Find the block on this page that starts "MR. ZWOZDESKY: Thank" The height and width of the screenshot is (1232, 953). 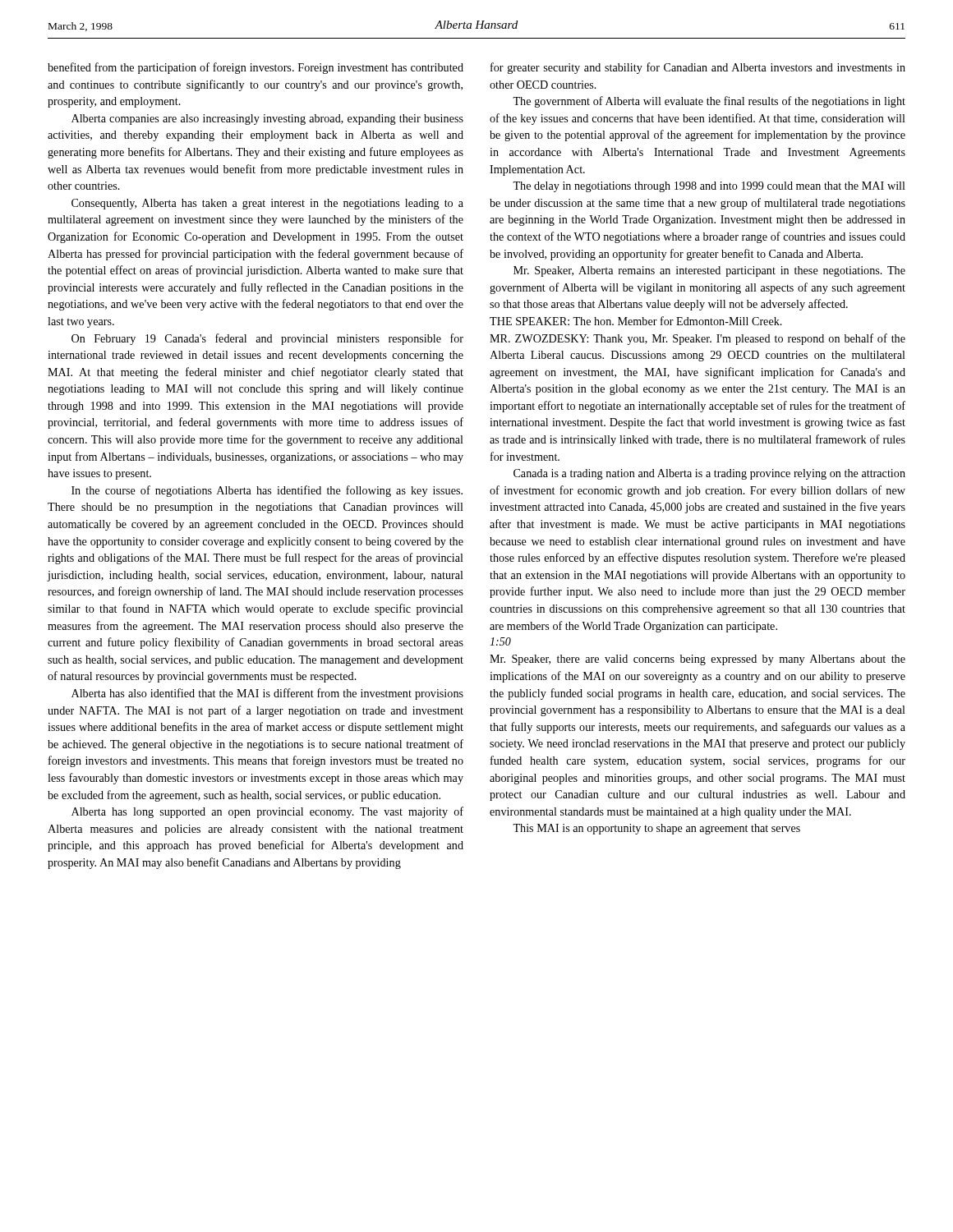pos(698,482)
